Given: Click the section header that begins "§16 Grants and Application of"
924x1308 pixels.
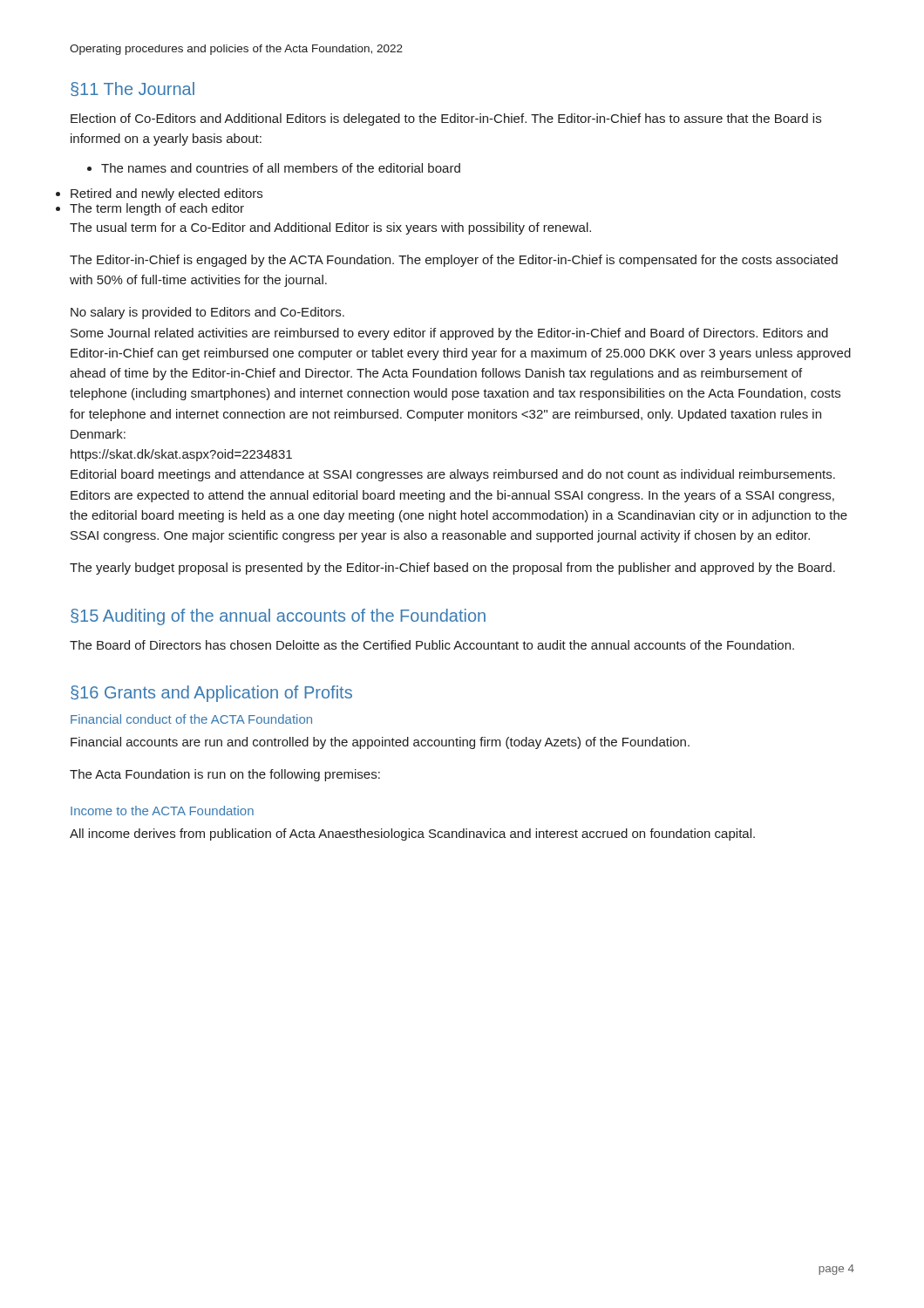Looking at the screenshot, I should [x=211, y=694].
